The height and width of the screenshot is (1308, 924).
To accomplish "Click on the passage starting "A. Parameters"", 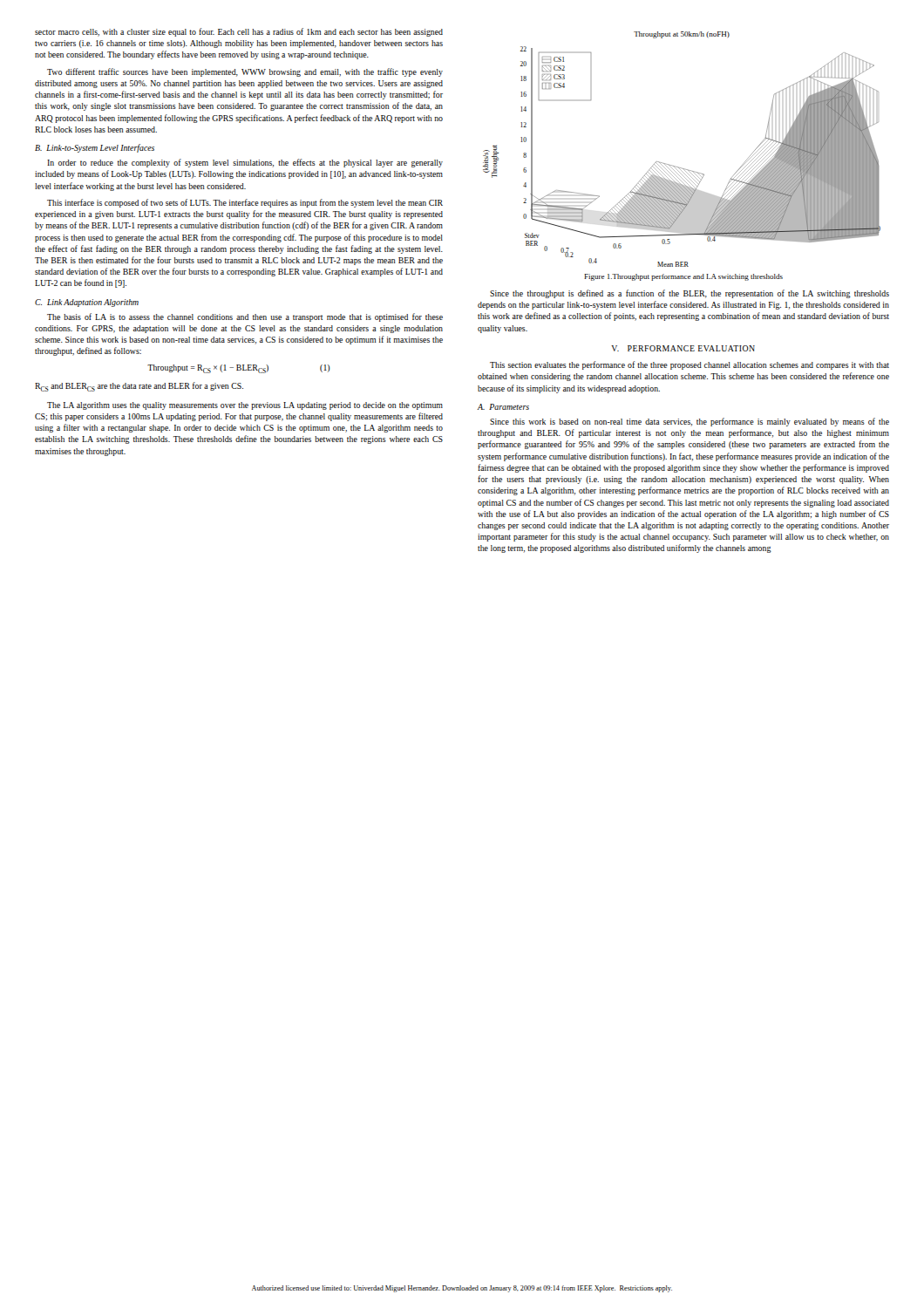I will [503, 407].
